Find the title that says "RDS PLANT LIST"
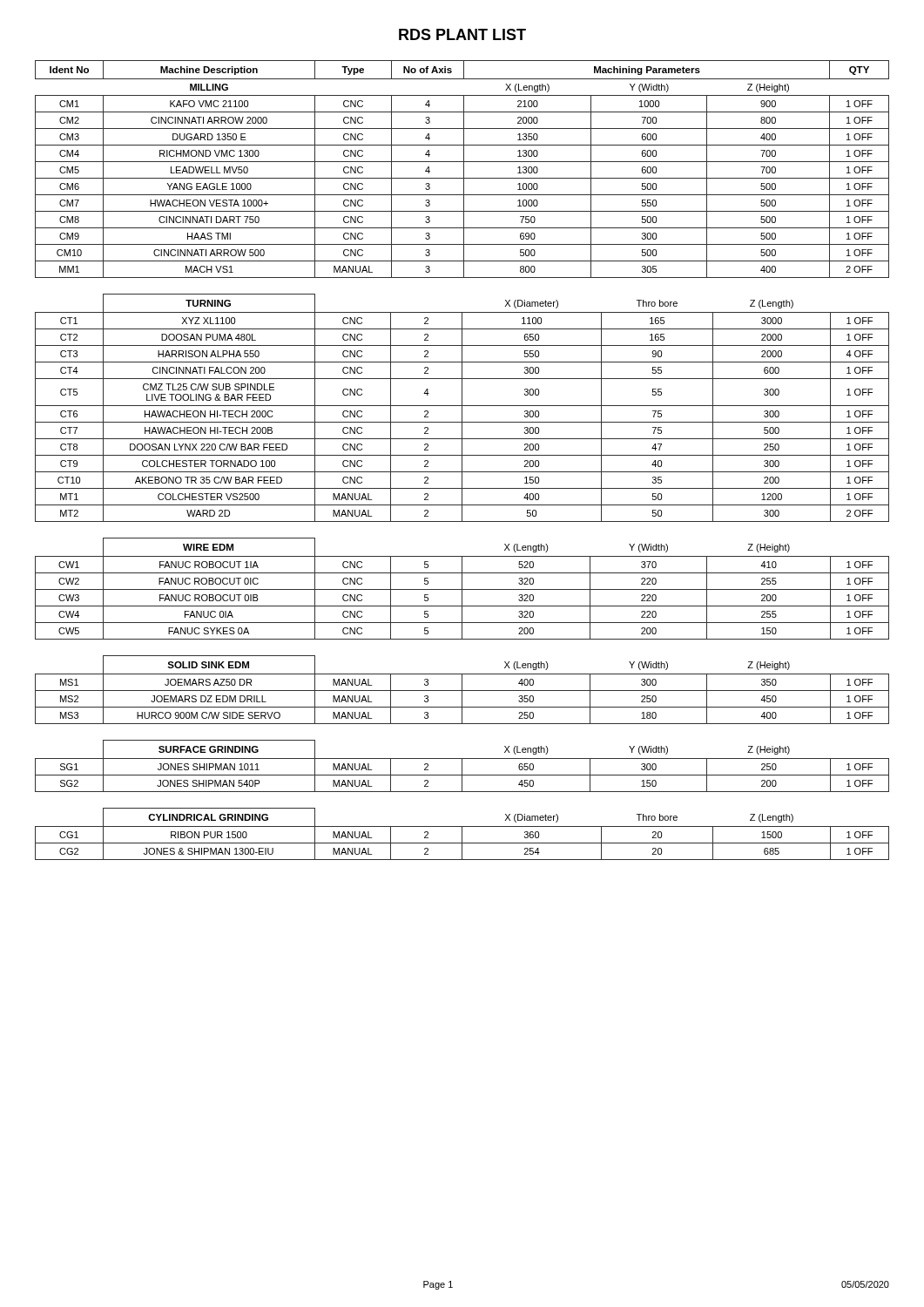 click(462, 35)
